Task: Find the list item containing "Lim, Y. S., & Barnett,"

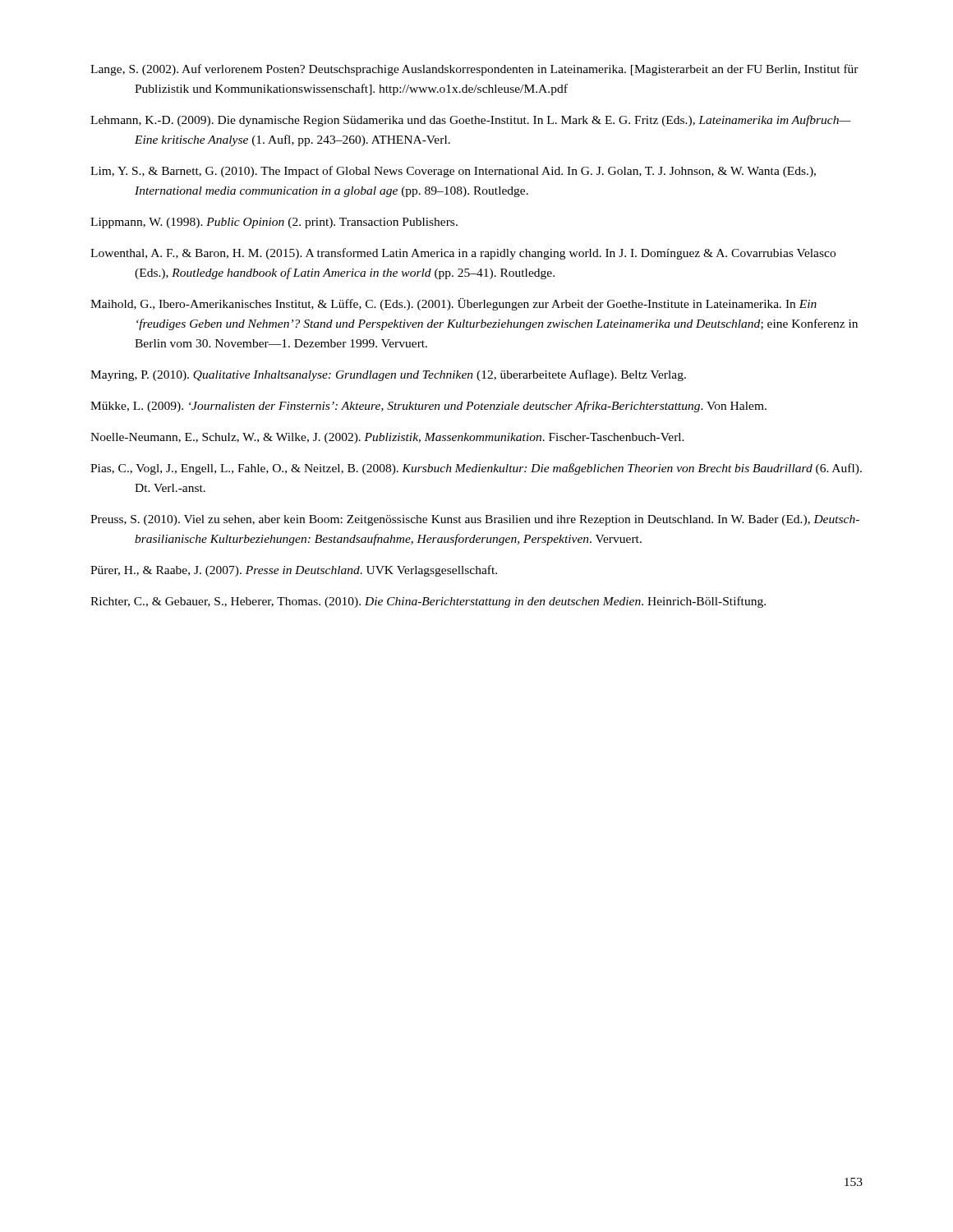Action: [453, 180]
